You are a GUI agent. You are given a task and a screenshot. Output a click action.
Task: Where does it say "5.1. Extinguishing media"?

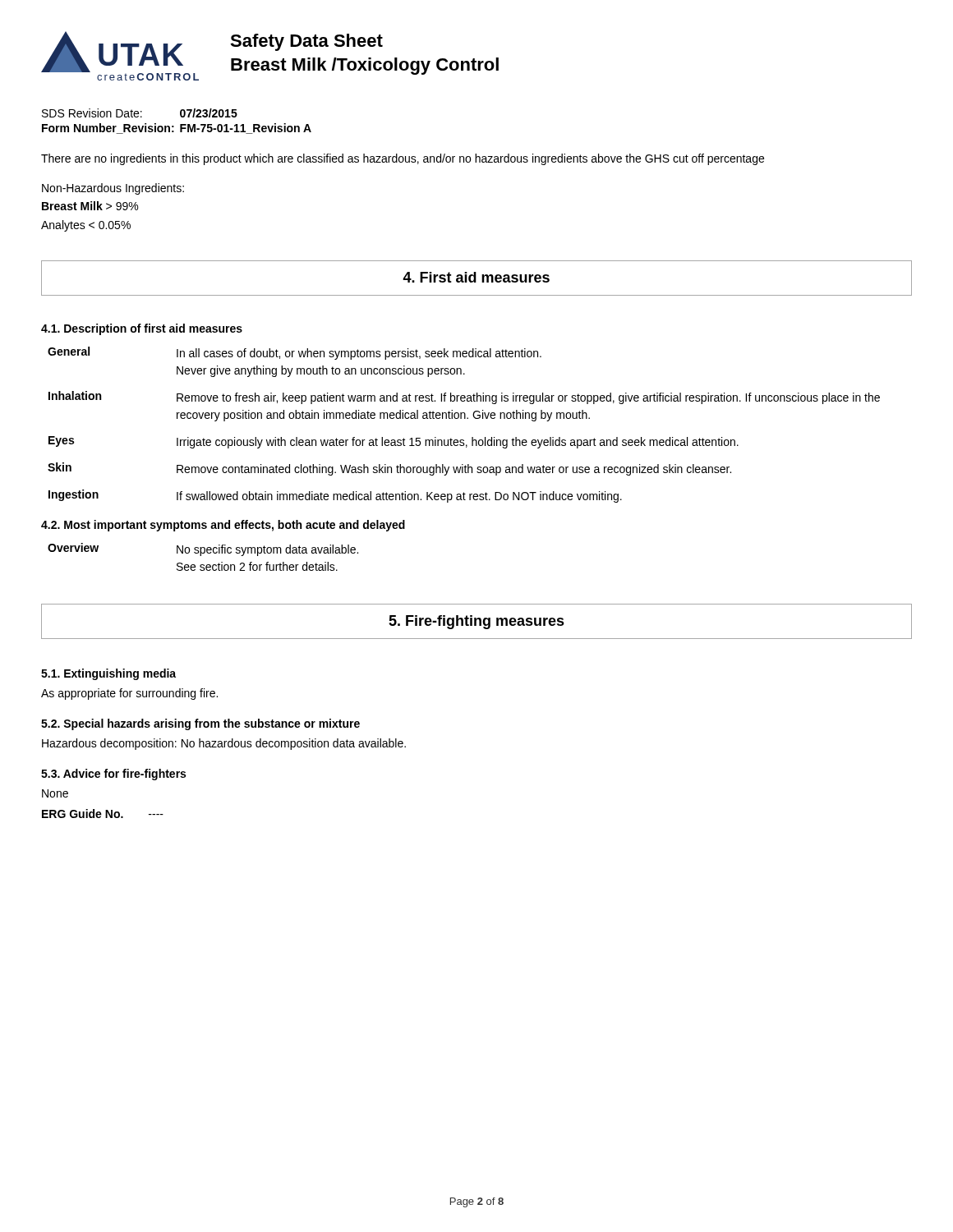[108, 674]
